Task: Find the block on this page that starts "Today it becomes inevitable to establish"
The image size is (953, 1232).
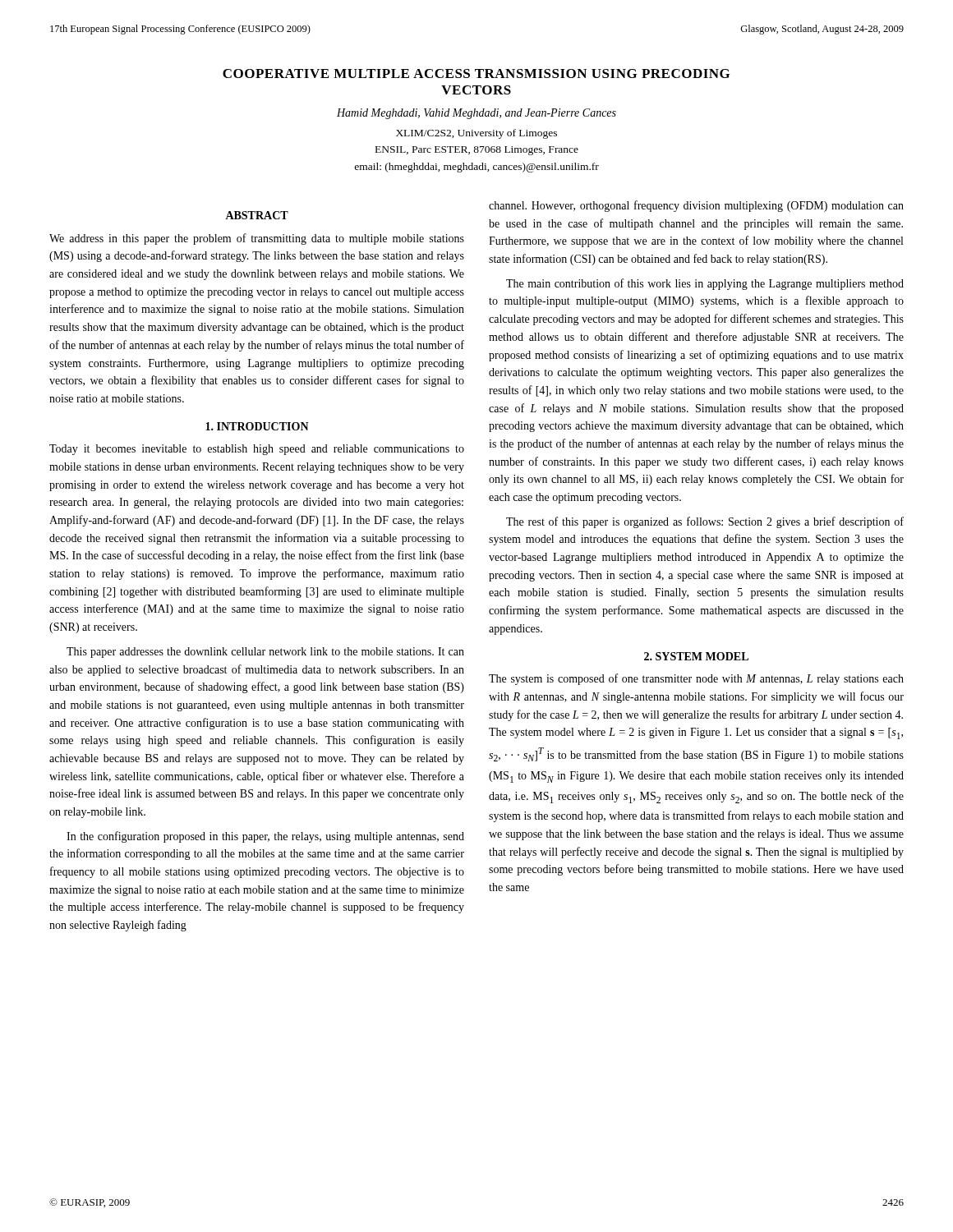Action: click(257, 687)
